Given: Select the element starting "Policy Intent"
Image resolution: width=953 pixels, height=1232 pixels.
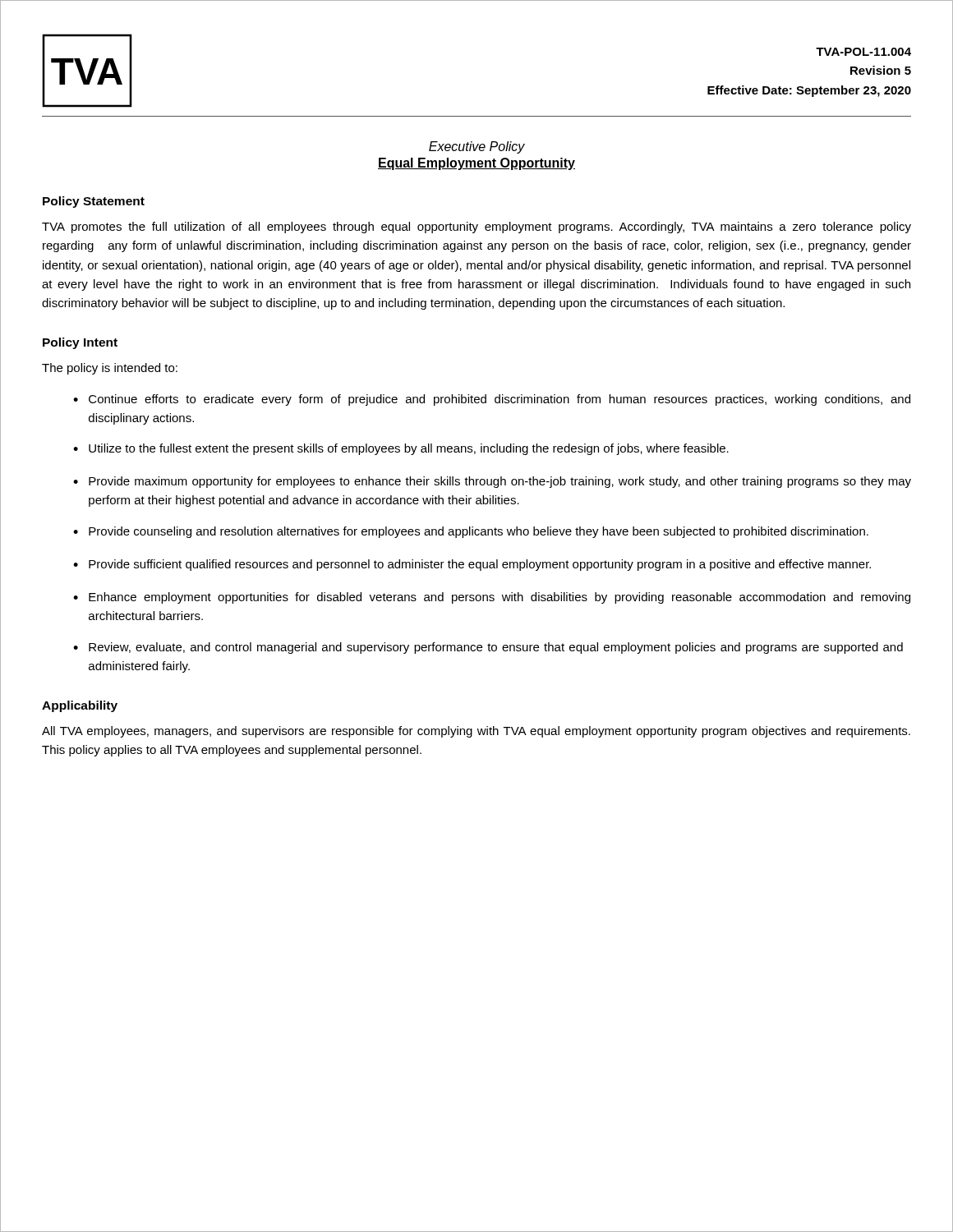Looking at the screenshot, I should [80, 342].
